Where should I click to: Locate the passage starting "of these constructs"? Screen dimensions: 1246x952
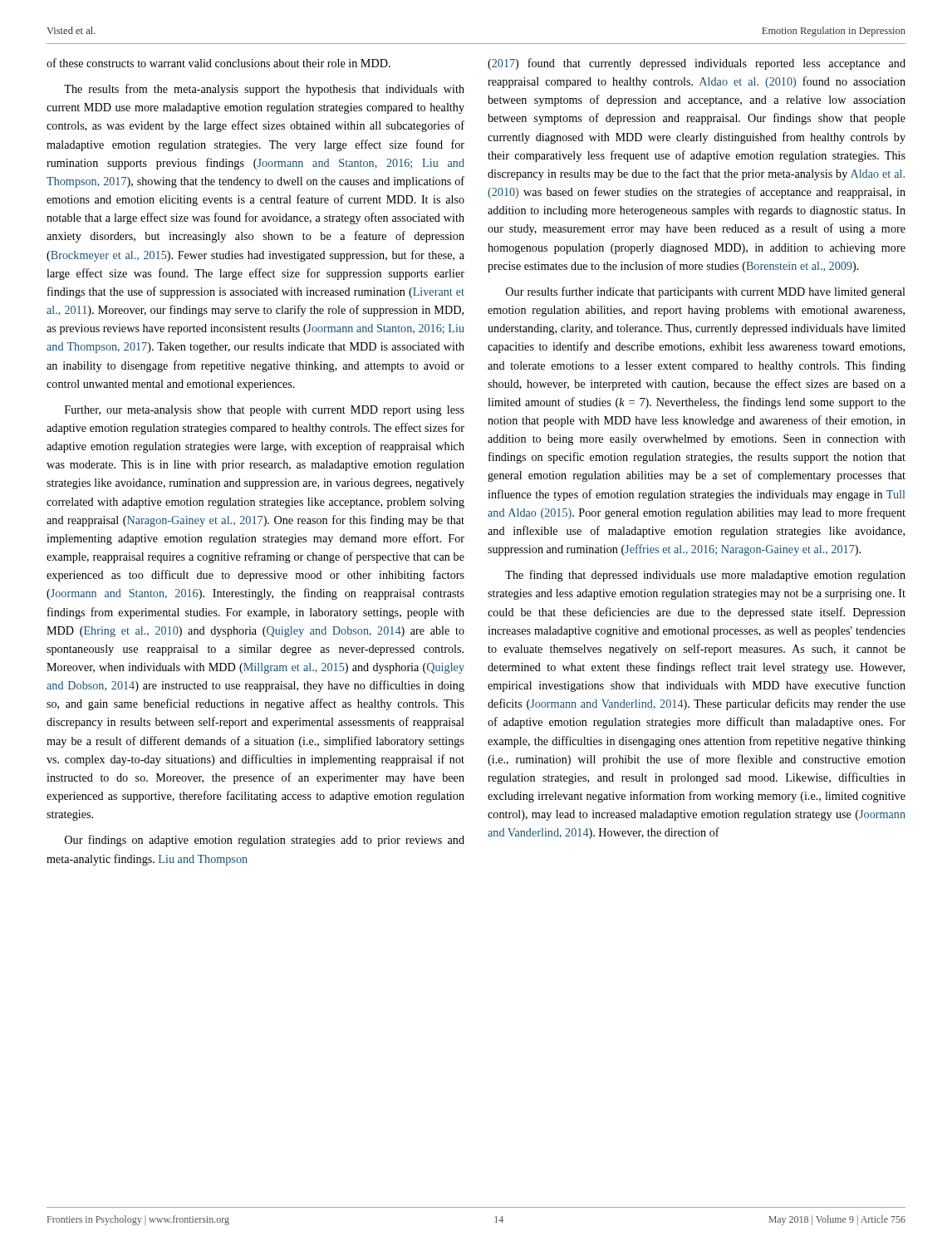click(x=255, y=461)
